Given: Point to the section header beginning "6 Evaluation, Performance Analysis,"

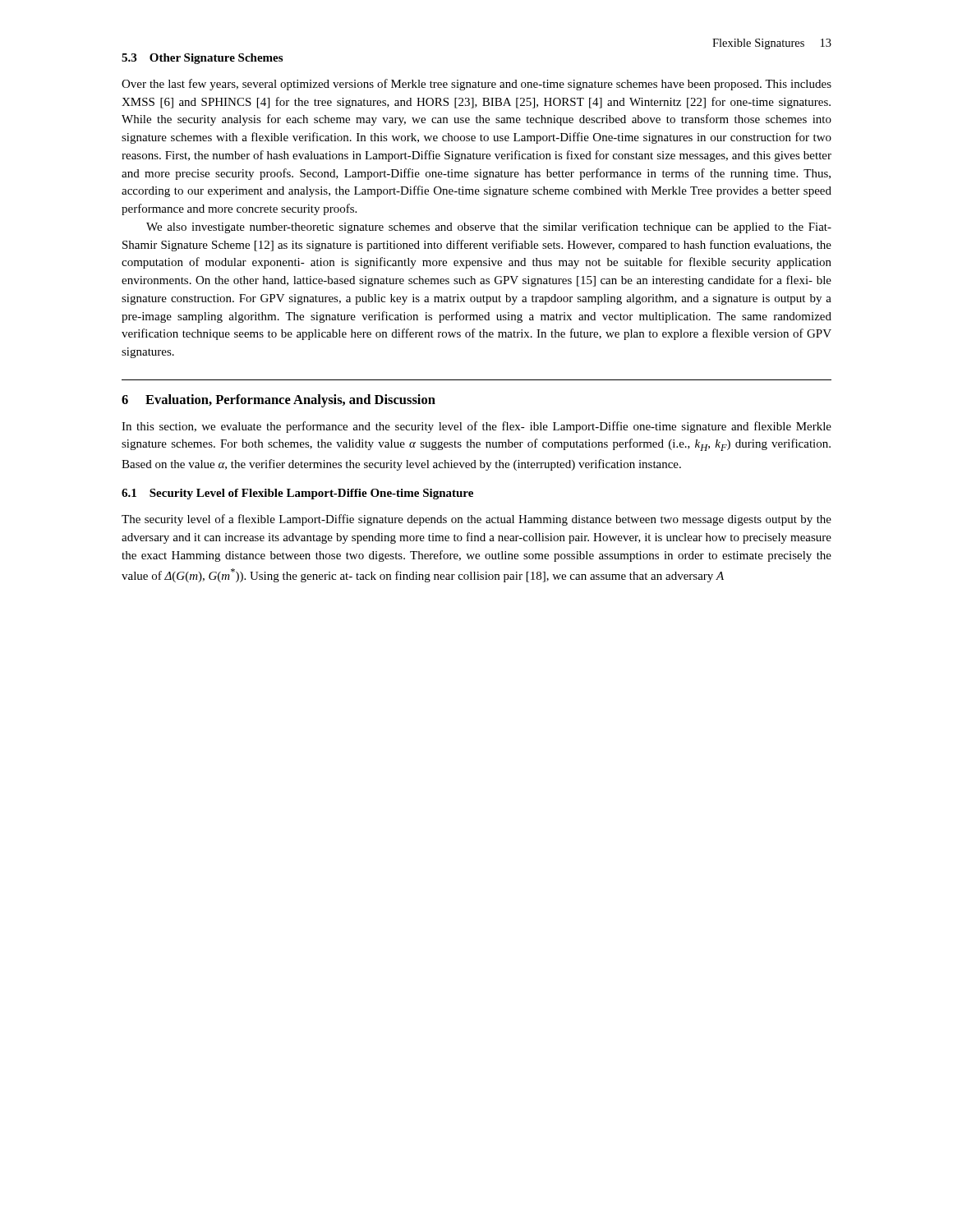Looking at the screenshot, I should click(278, 399).
